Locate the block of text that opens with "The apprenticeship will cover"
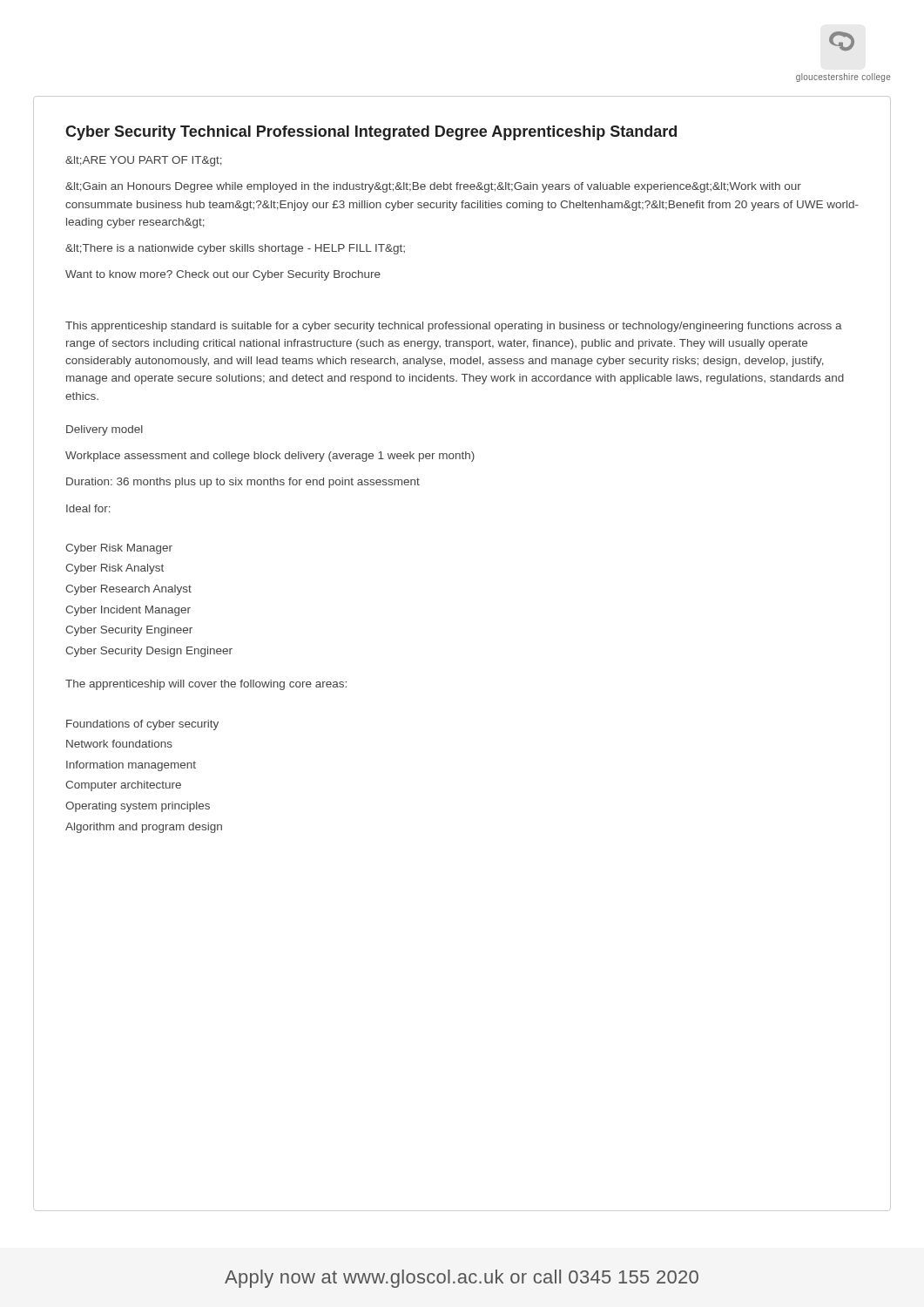The width and height of the screenshot is (924, 1307). (206, 684)
